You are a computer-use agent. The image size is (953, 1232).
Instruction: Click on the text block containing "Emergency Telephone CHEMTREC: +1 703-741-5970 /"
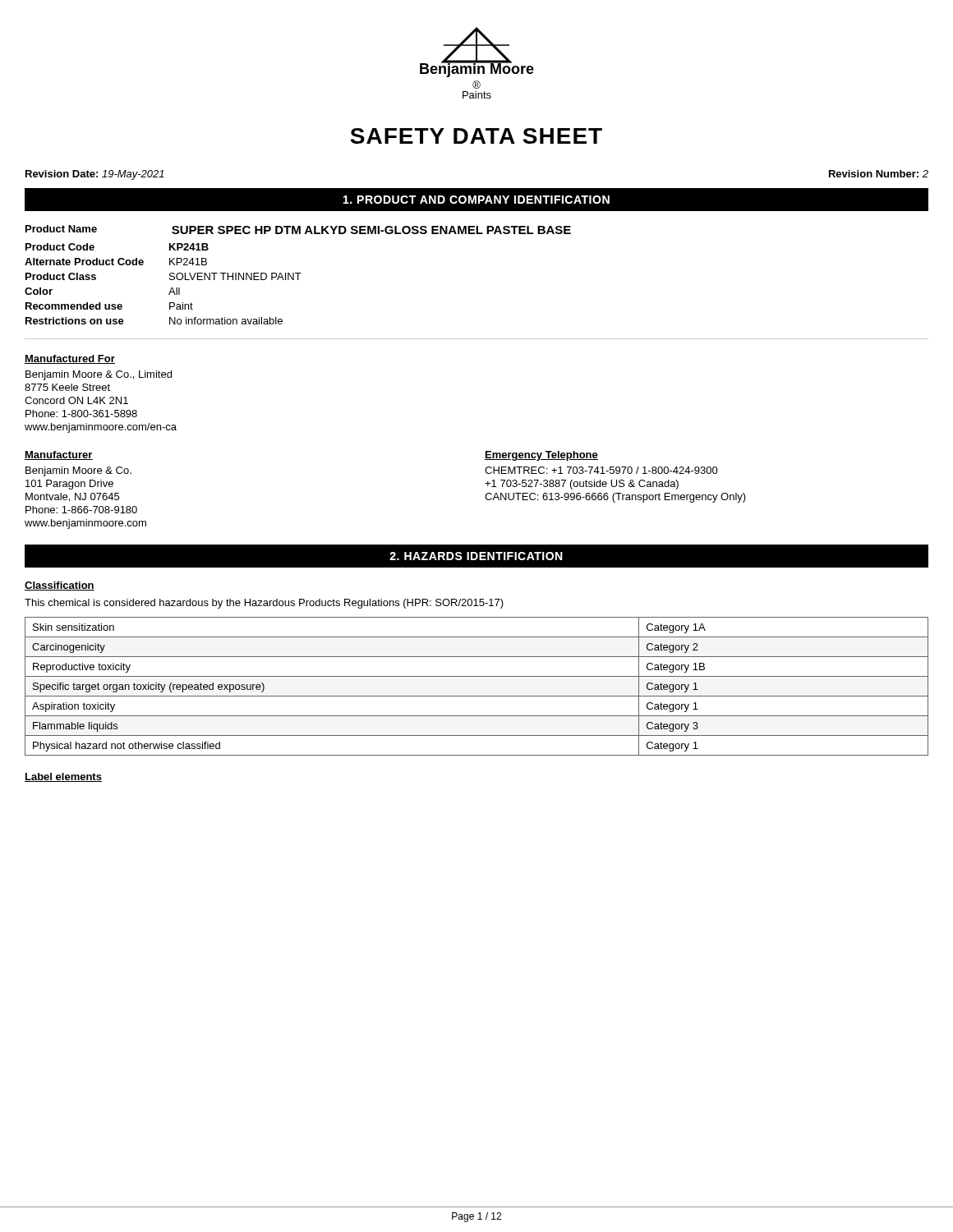[707, 476]
